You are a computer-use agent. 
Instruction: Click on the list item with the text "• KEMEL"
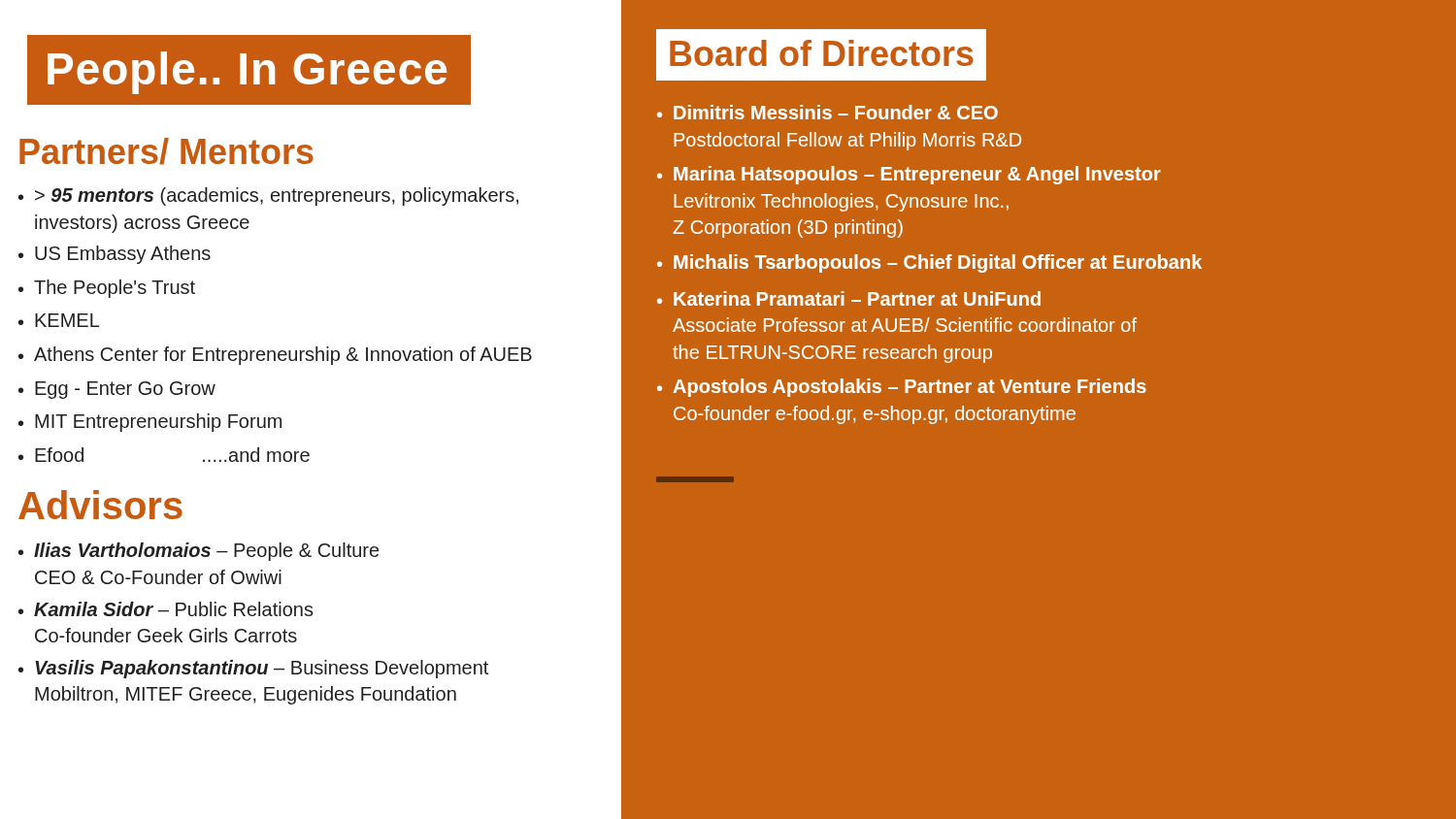(x=54, y=321)
